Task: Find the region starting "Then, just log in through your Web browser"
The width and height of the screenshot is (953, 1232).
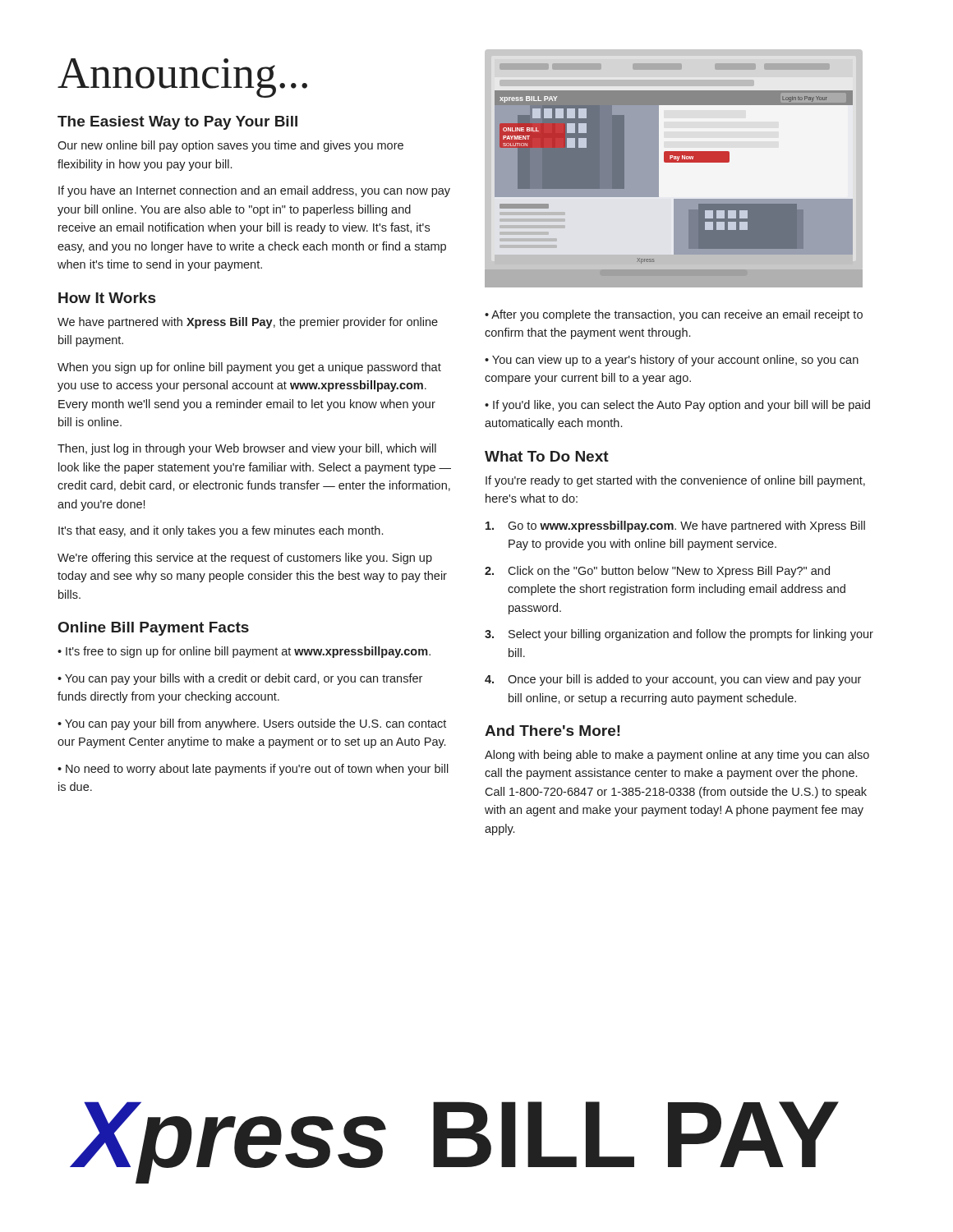Action: pos(255,477)
